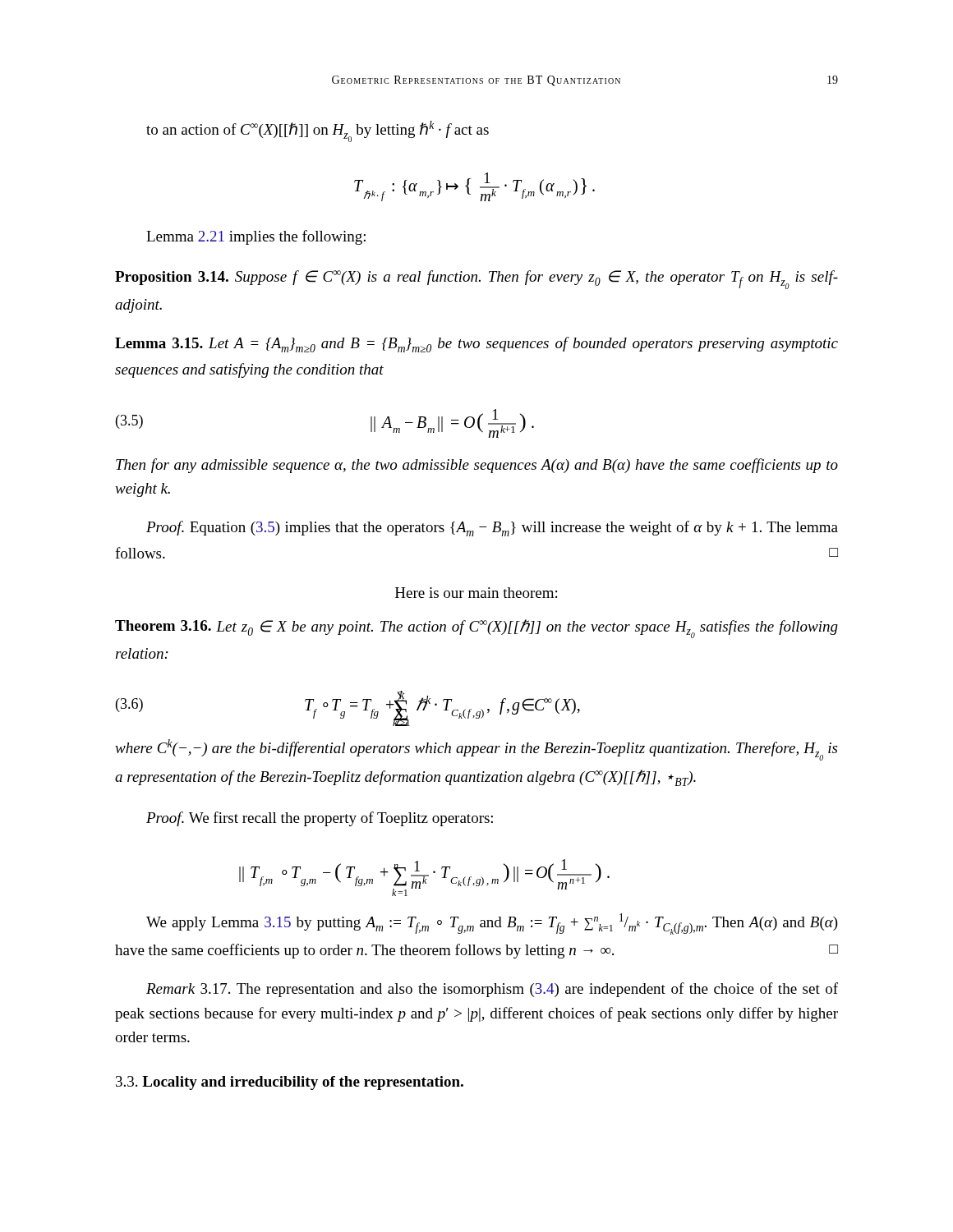Image resolution: width=953 pixels, height=1232 pixels.
Task: Click on the text with the text "Lemma 2.21 implies the following:"
Action: (x=257, y=236)
